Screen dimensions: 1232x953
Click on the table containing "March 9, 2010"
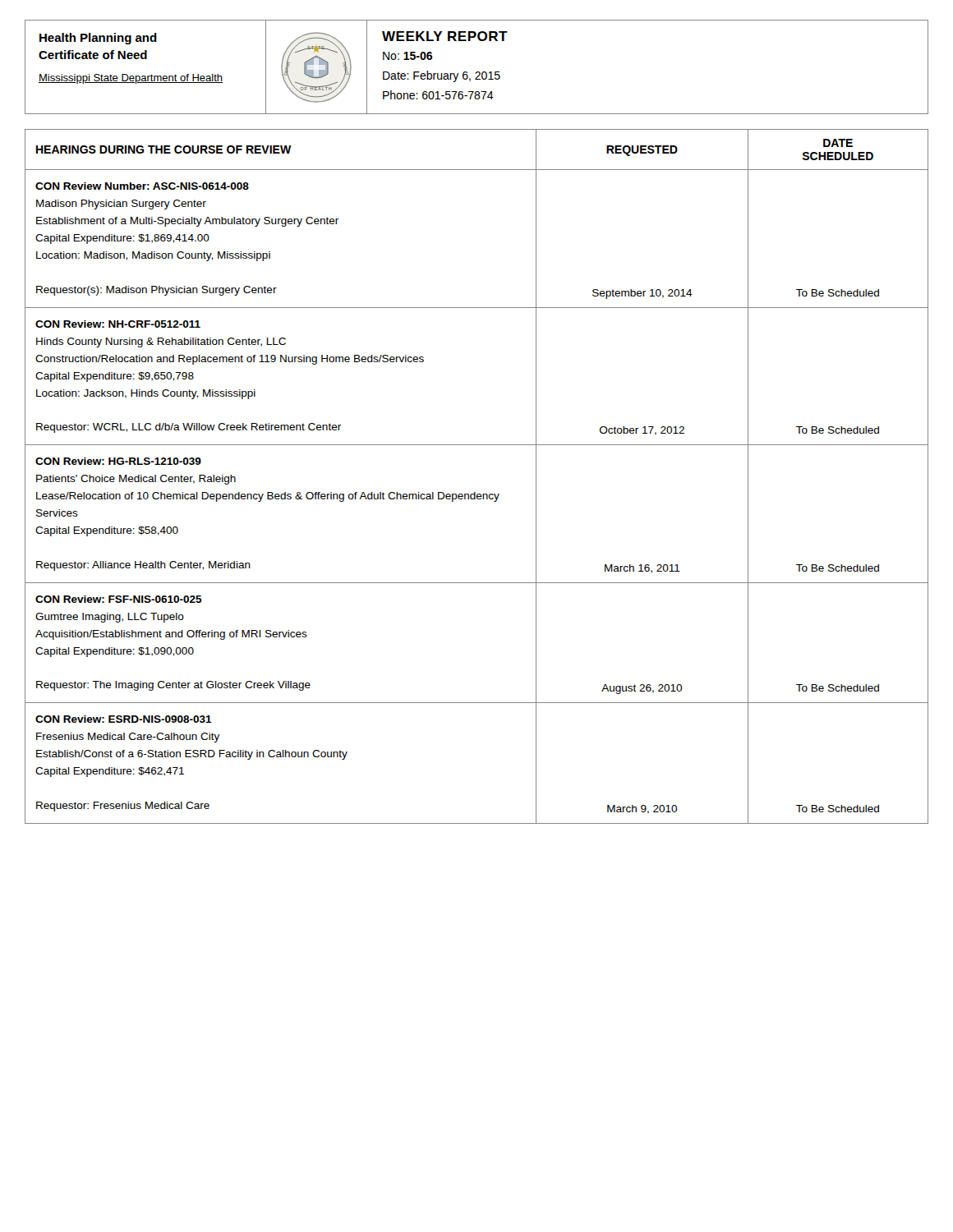pyautogui.click(x=476, y=476)
